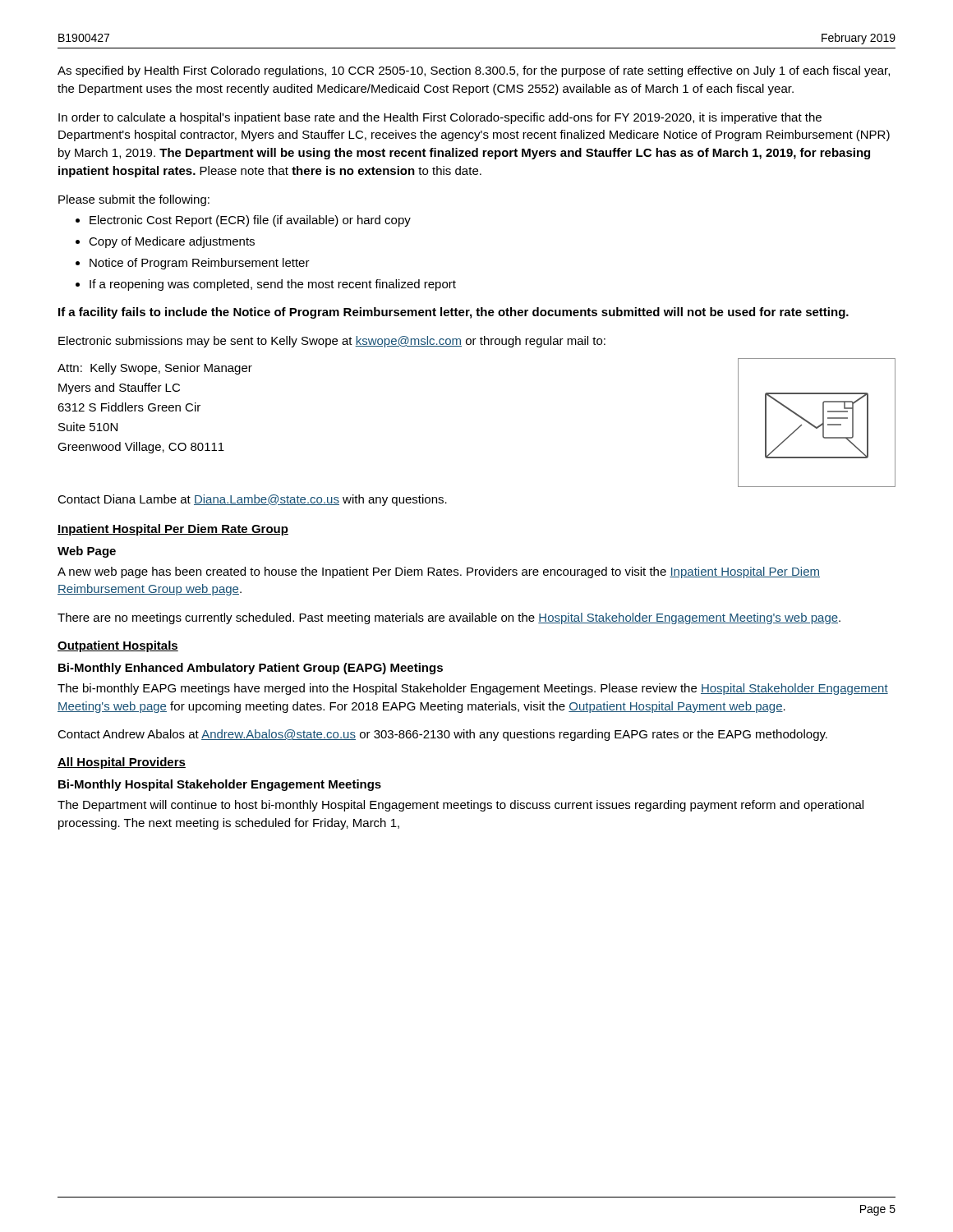This screenshot has width=953, height=1232.
Task: Select the region starting "Bi-Monthly Enhanced Ambulatory Patient Group (EAPG) Meetings"
Action: coord(250,667)
